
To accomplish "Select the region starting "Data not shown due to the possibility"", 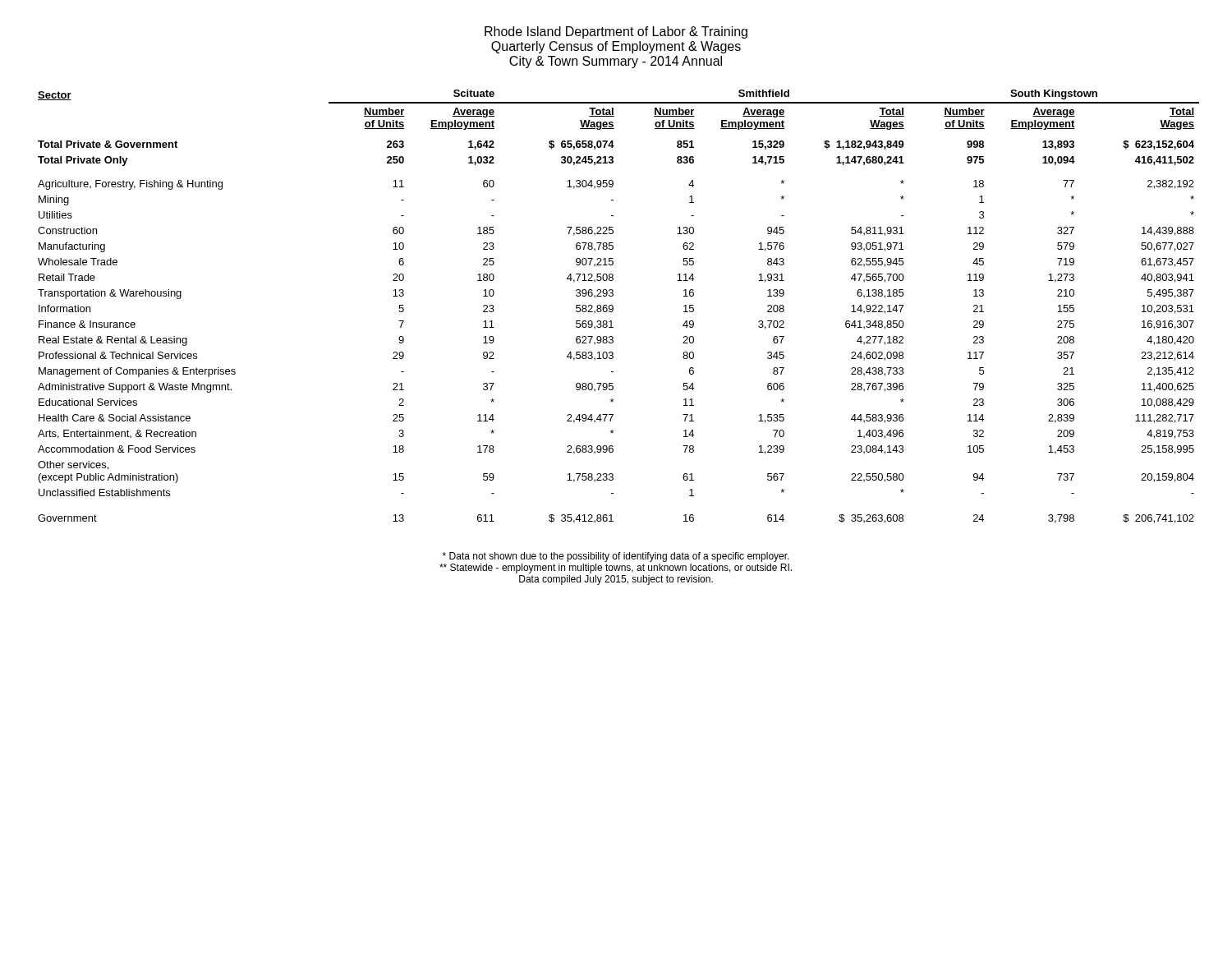I will (616, 568).
